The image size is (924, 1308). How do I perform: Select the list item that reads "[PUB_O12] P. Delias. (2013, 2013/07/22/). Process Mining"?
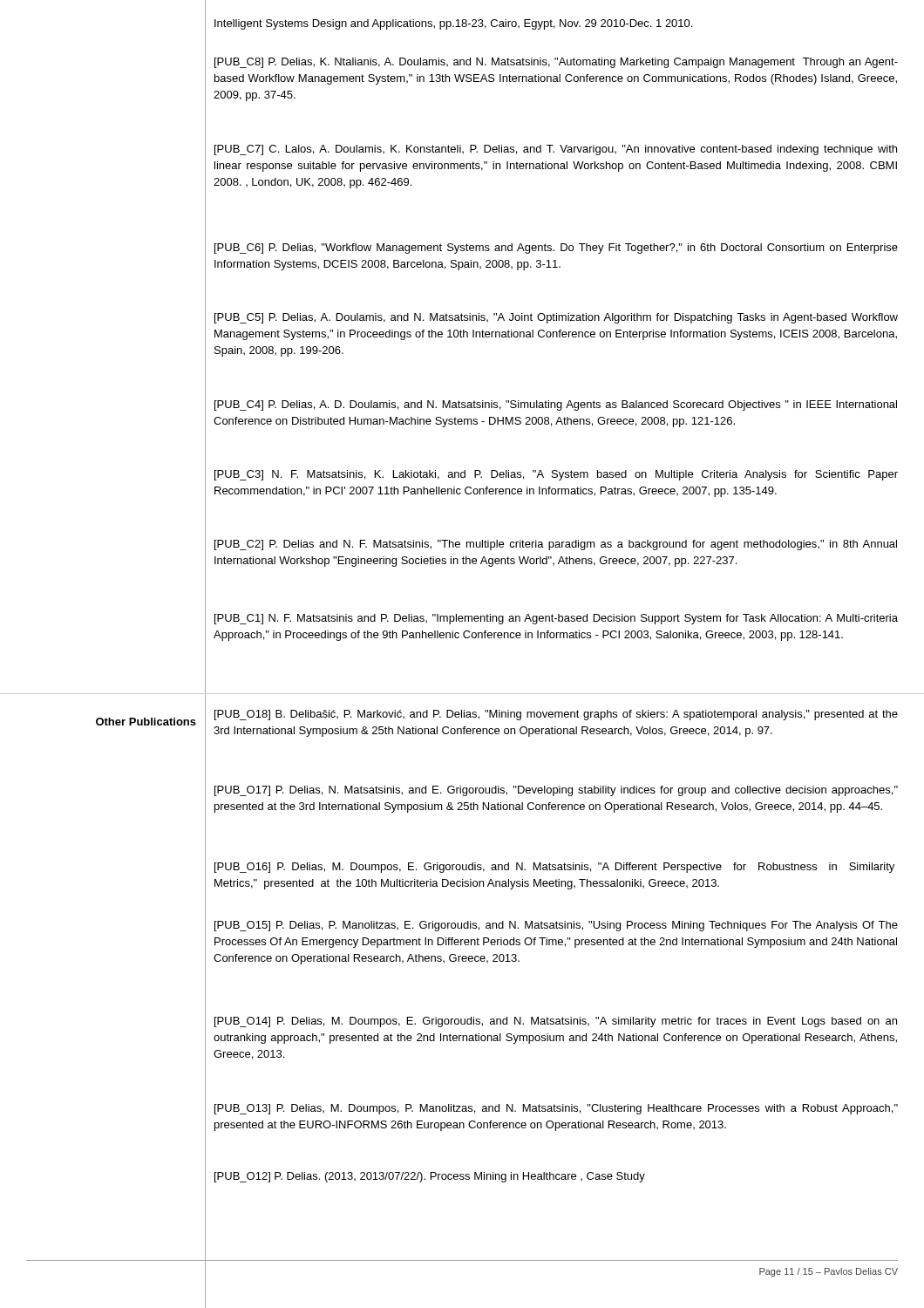(x=429, y=1176)
